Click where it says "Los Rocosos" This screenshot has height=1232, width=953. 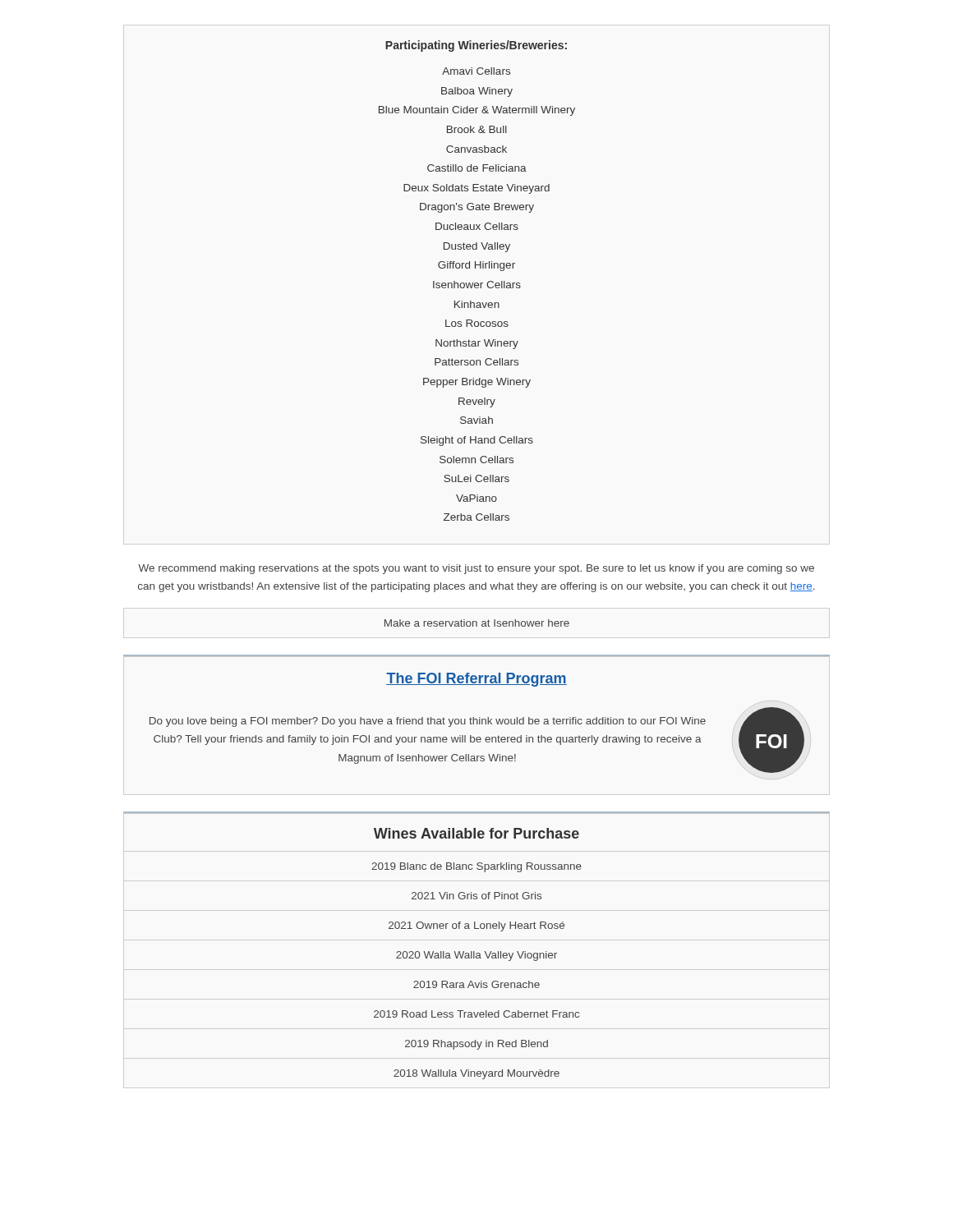(x=476, y=323)
